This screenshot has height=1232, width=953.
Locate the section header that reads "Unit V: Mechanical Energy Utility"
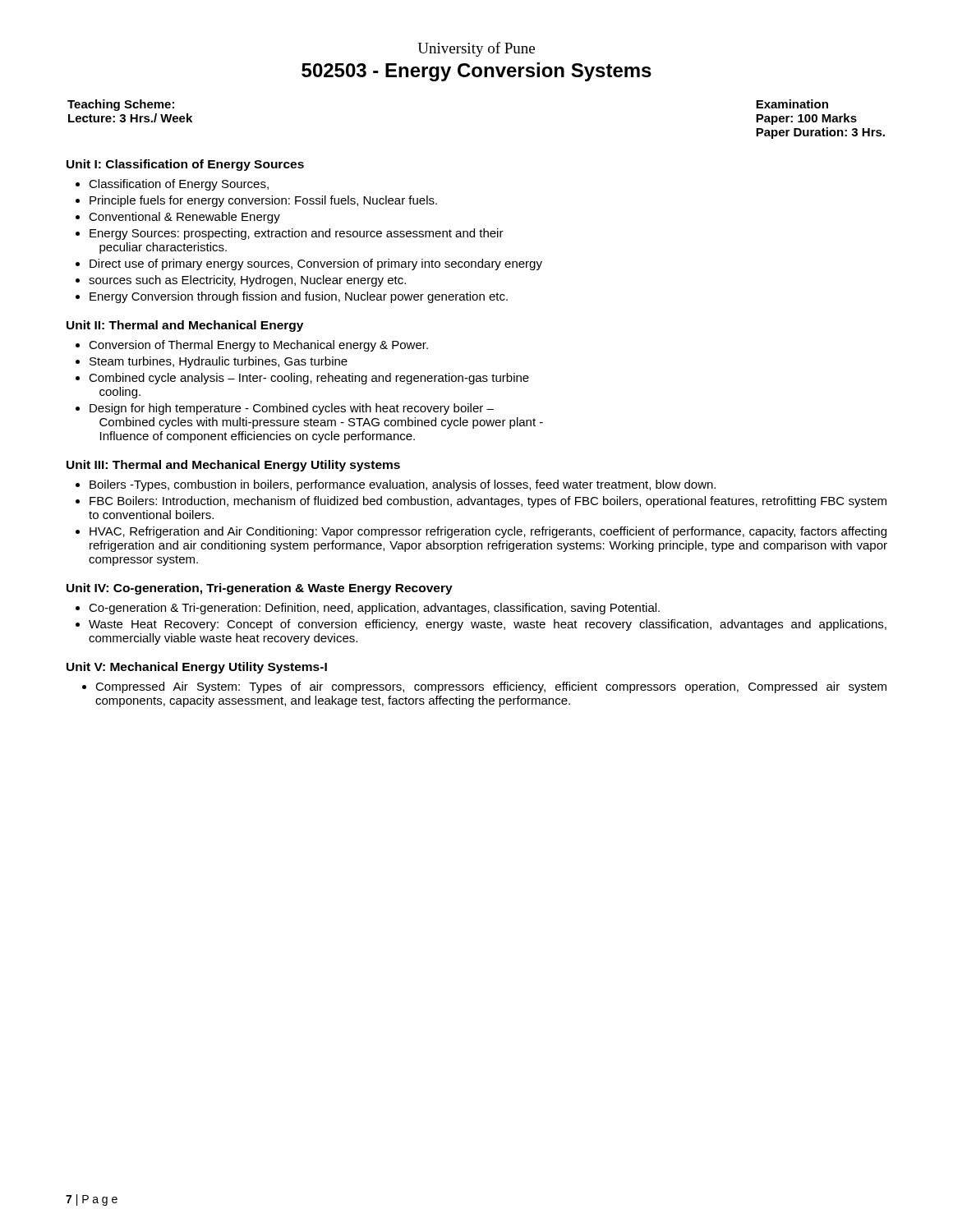(197, 667)
